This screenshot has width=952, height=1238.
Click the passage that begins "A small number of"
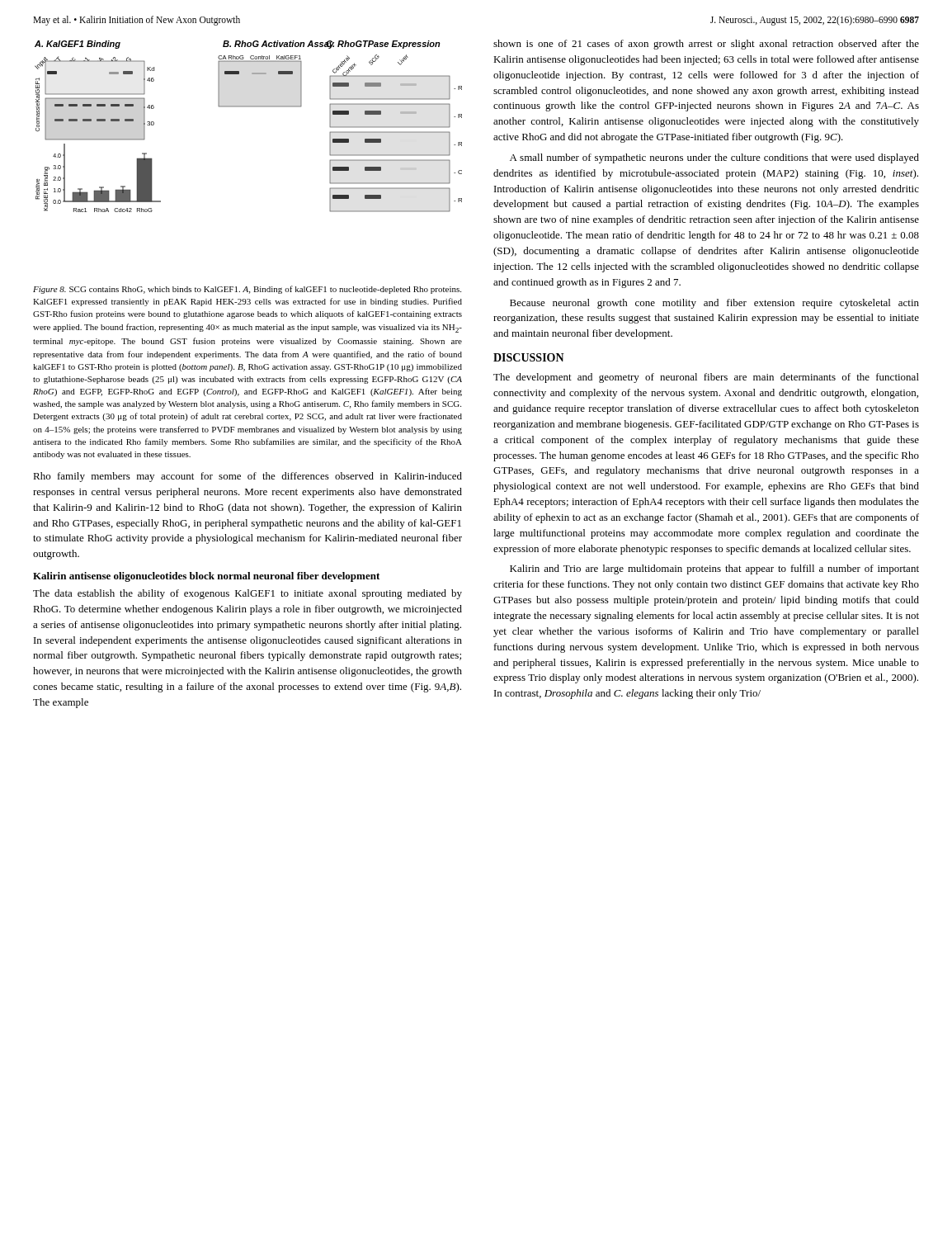pos(706,220)
